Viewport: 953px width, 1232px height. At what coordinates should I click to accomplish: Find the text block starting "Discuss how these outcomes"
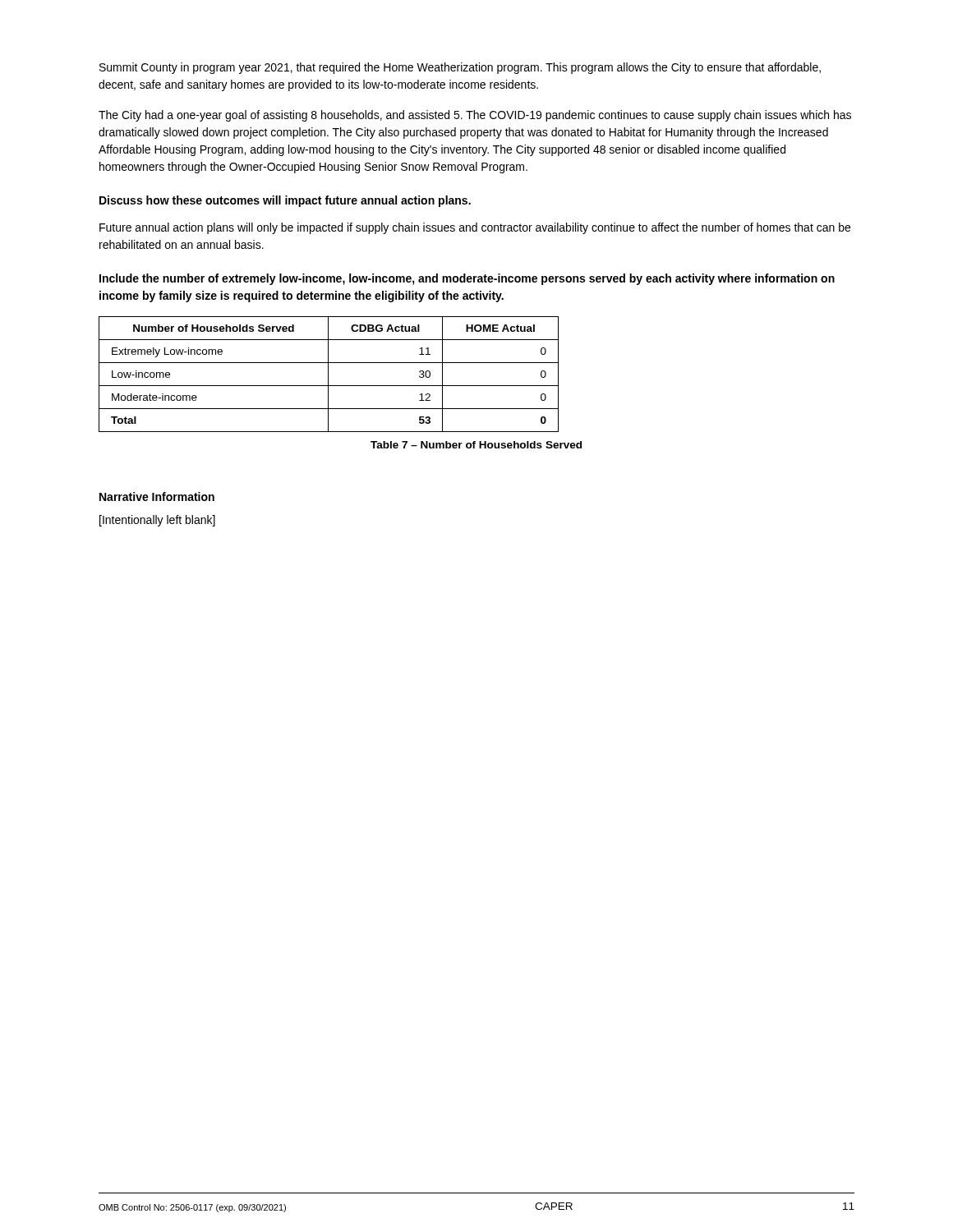pos(285,200)
